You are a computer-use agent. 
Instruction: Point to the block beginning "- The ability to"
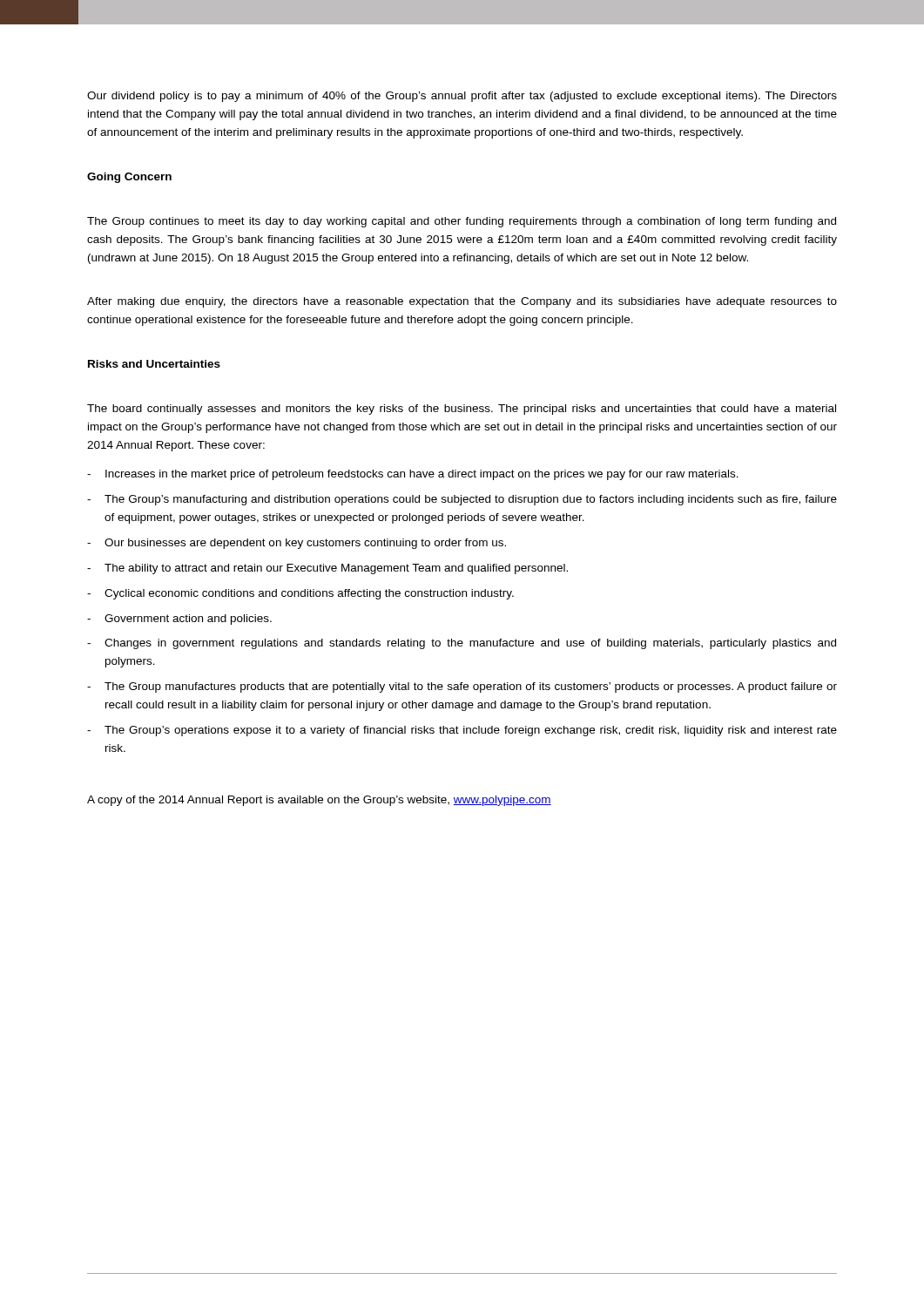[462, 568]
